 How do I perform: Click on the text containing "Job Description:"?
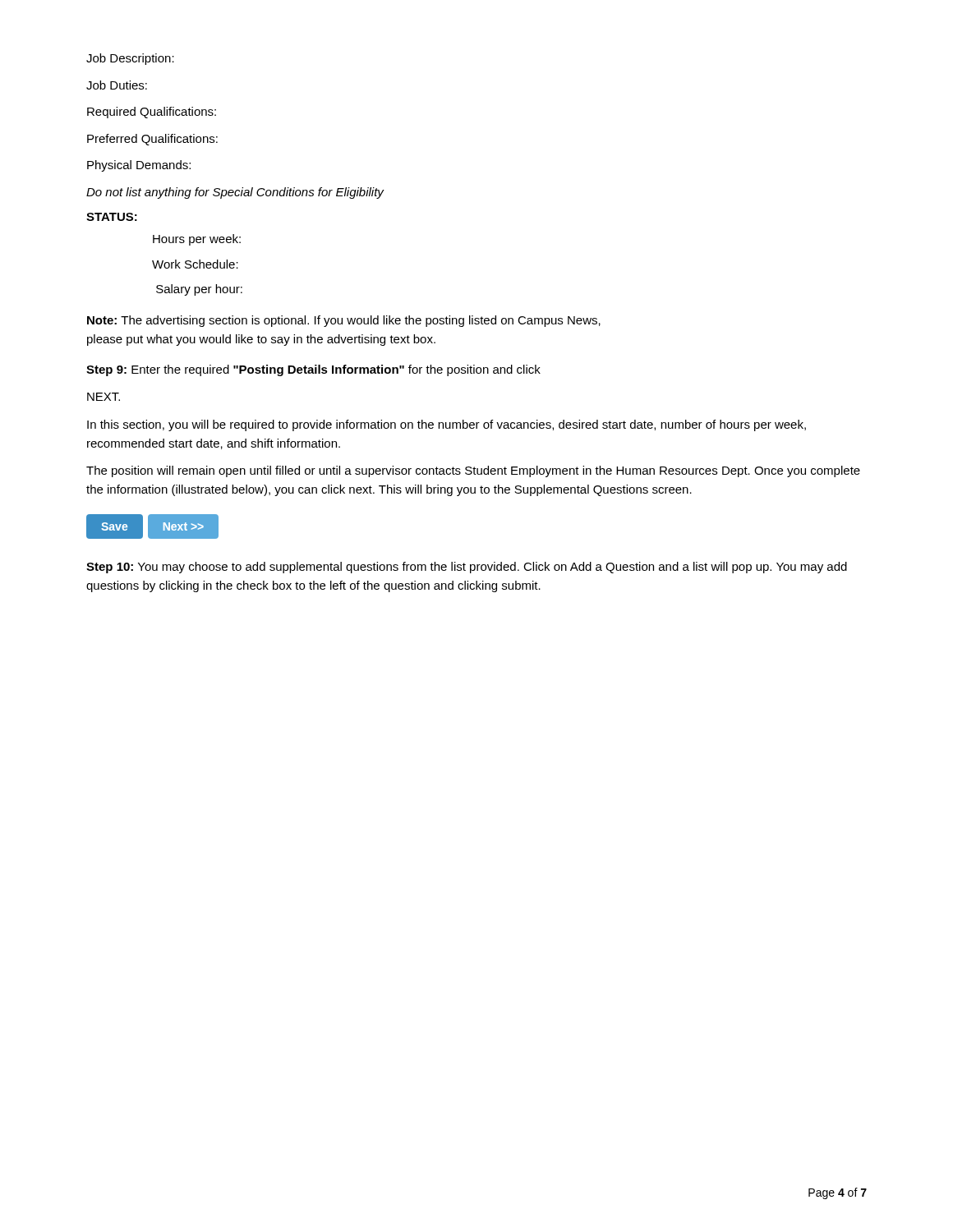tap(130, 58)
